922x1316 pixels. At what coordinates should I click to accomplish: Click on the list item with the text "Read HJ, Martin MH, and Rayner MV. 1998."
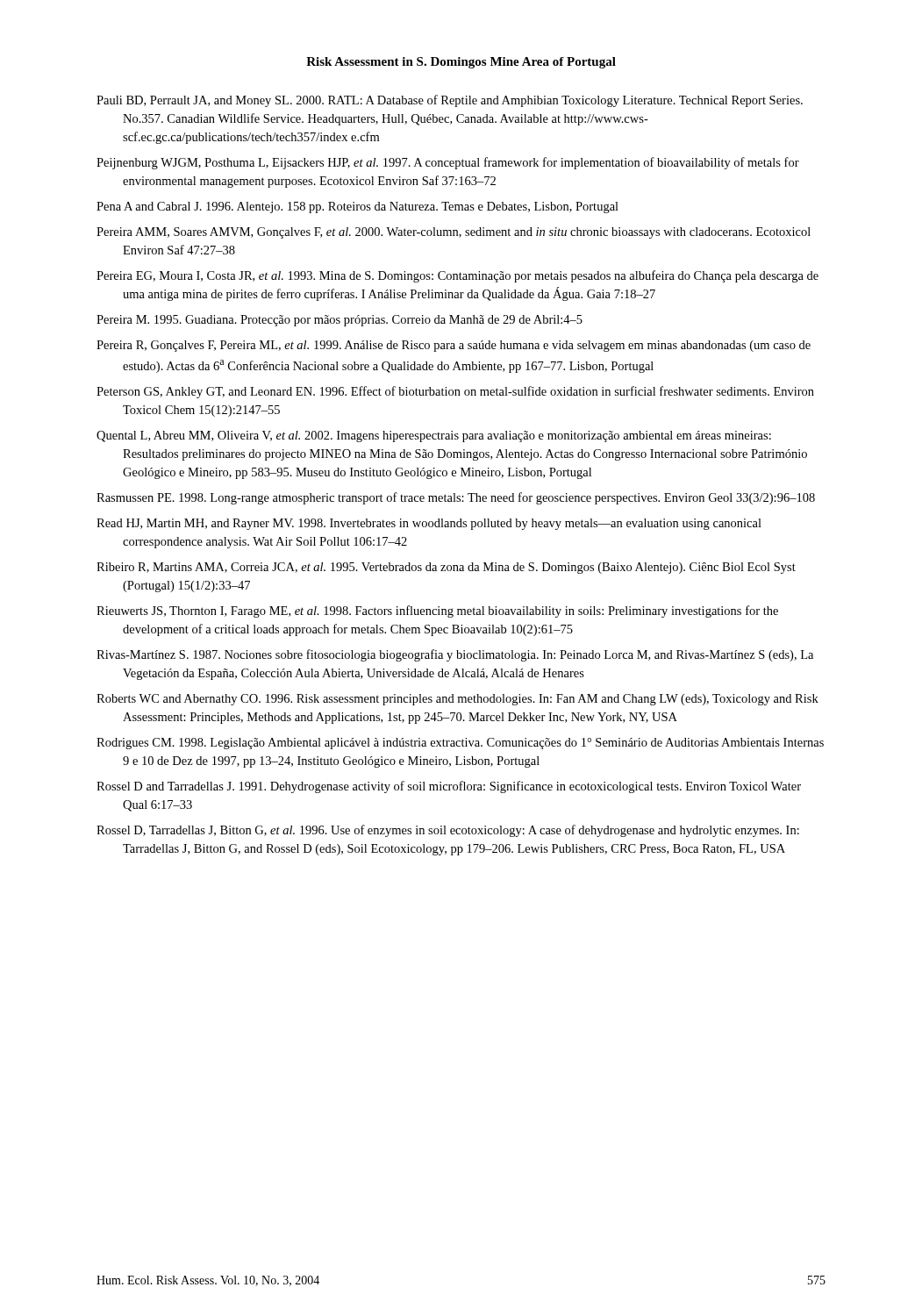(429, 532)
